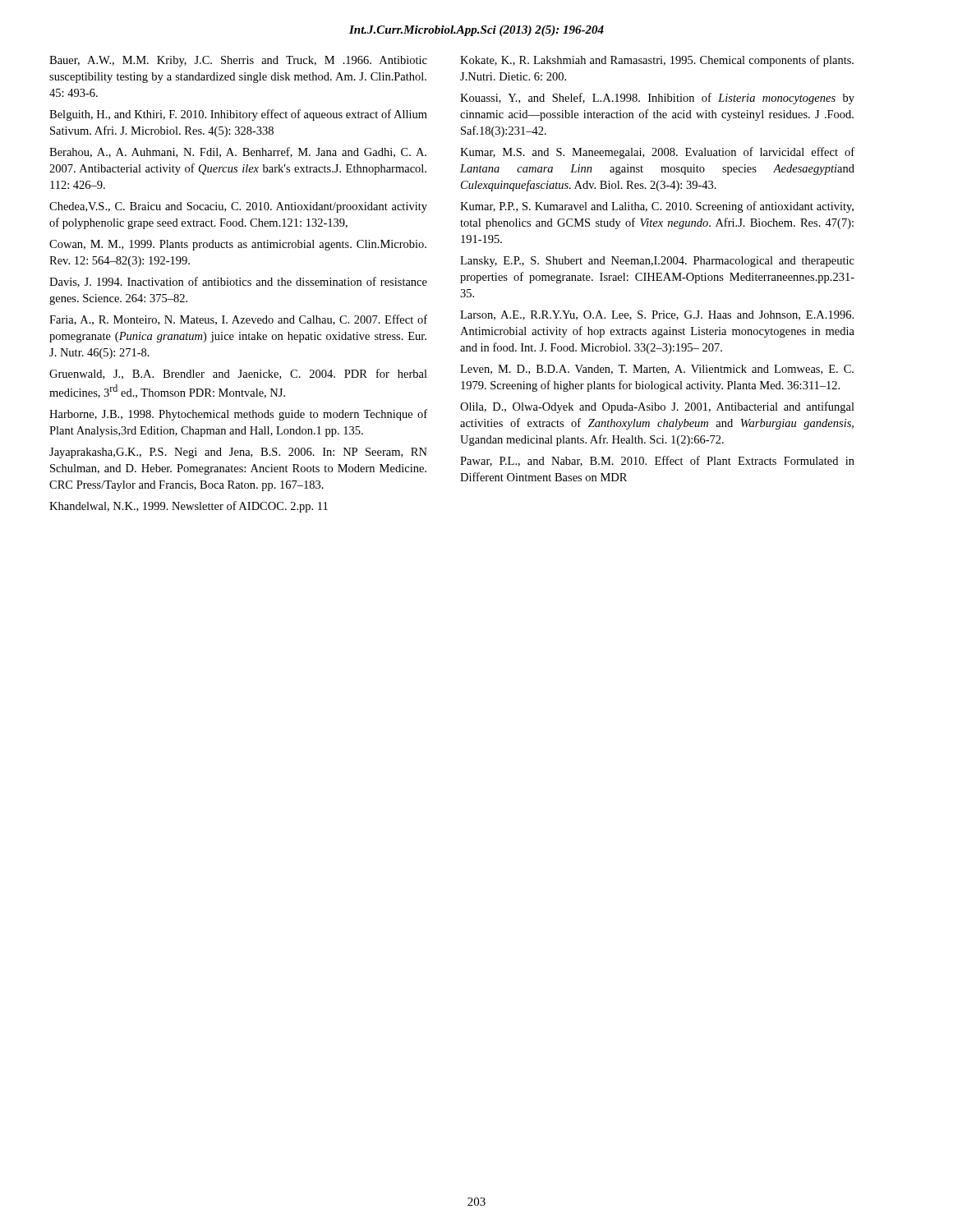953x1232 pixels.
Task: Navigate to the passage starting "Khandelwal, N.K., 1999. Newsletter of"
Action: 189,506
